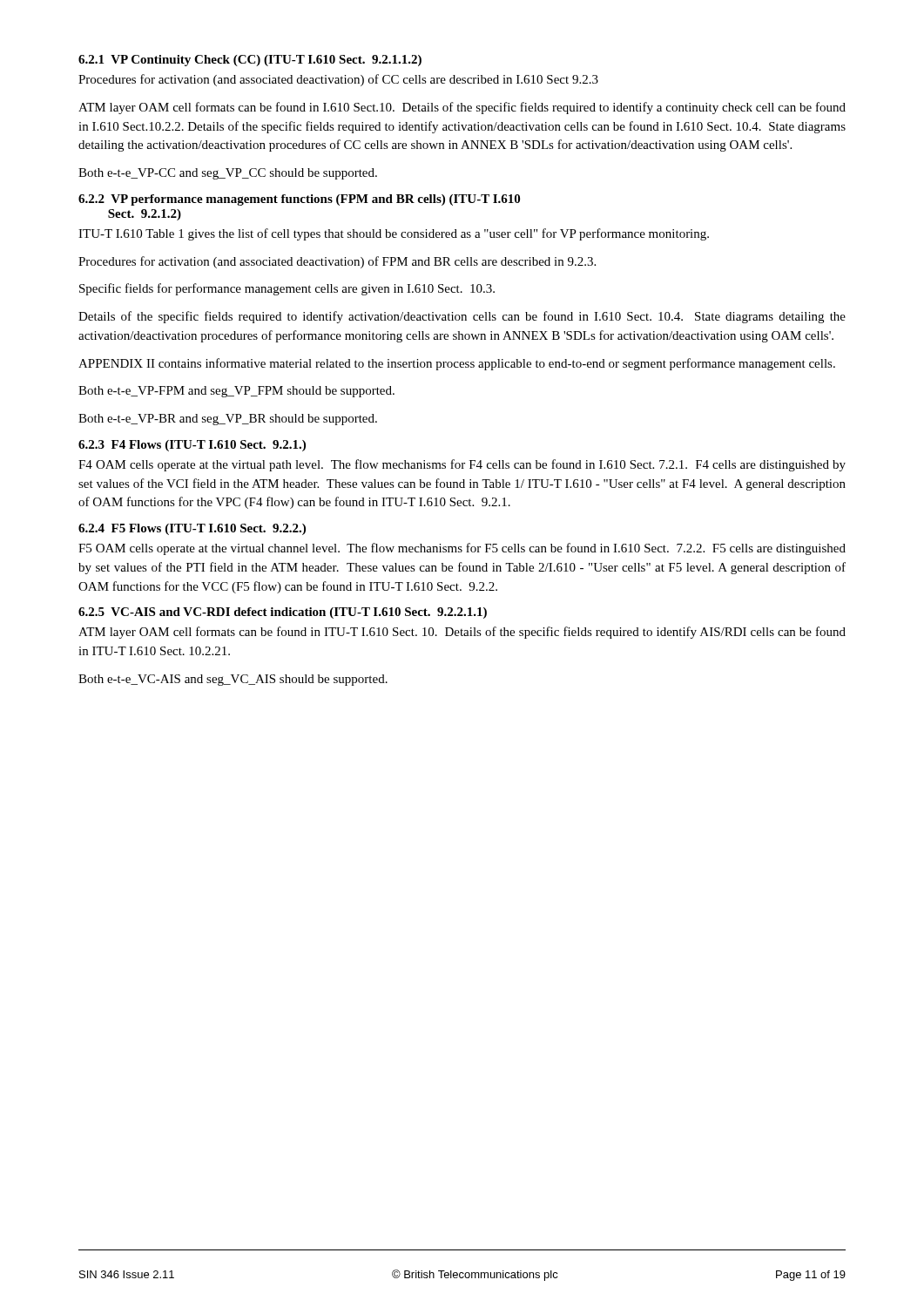This screenshot has width=924, height=1307.
Task: Locate the section header containing "6.2.2 VP performance management"
Action: (x=299, y=206)
